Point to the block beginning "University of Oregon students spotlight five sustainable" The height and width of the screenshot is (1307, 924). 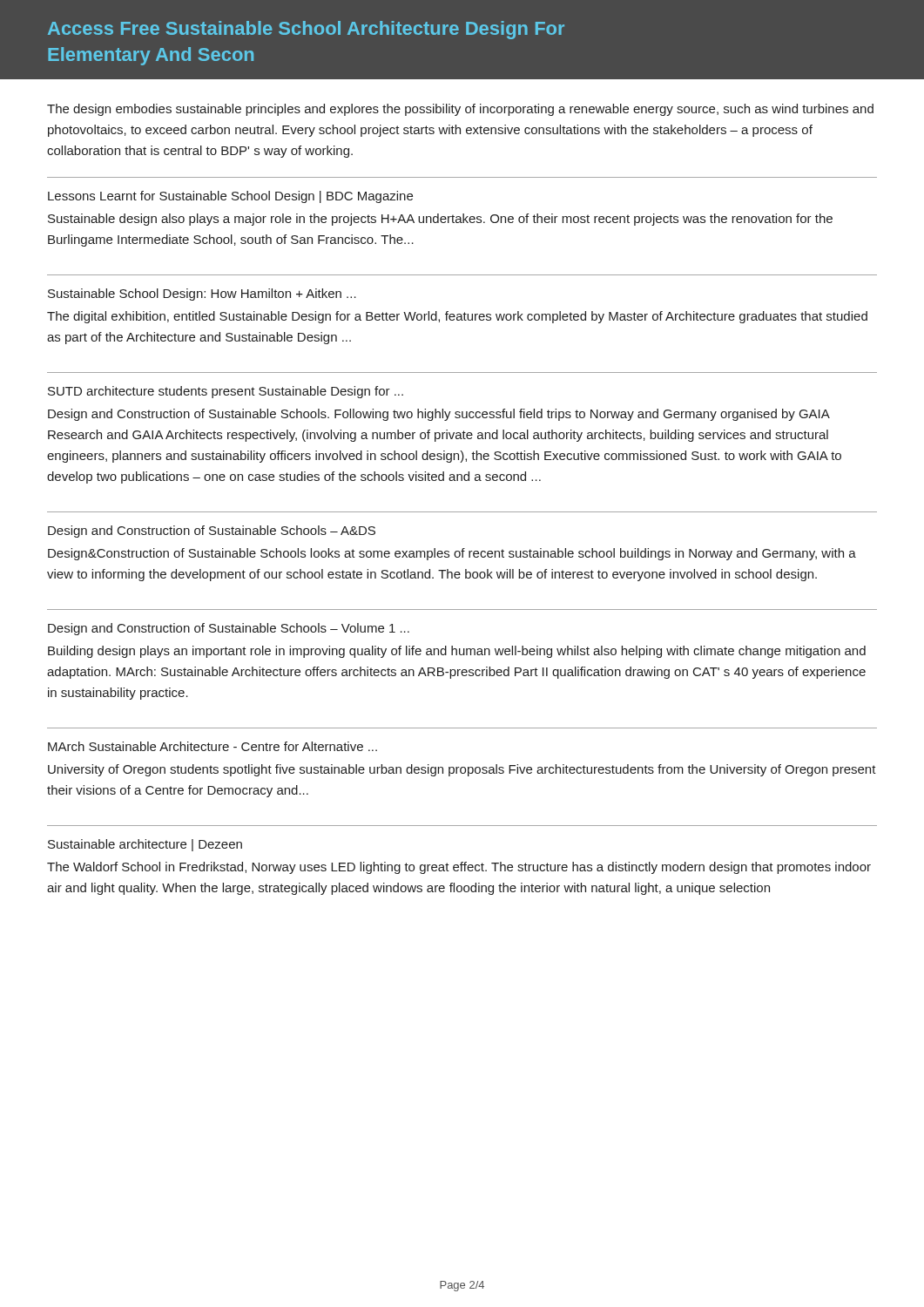click(461, 780)
